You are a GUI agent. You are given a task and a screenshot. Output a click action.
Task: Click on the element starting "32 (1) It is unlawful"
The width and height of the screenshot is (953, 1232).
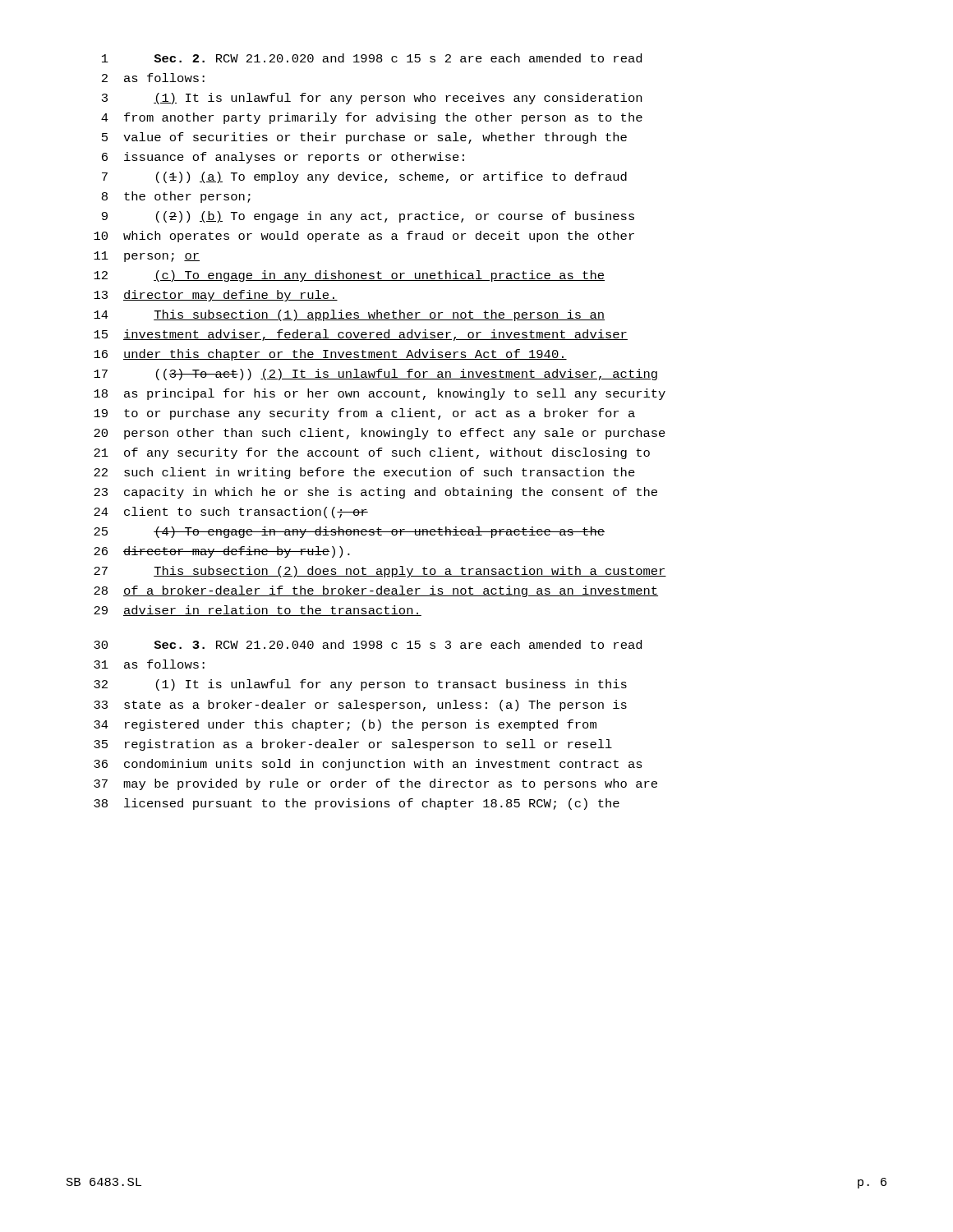tap(476, 745)
